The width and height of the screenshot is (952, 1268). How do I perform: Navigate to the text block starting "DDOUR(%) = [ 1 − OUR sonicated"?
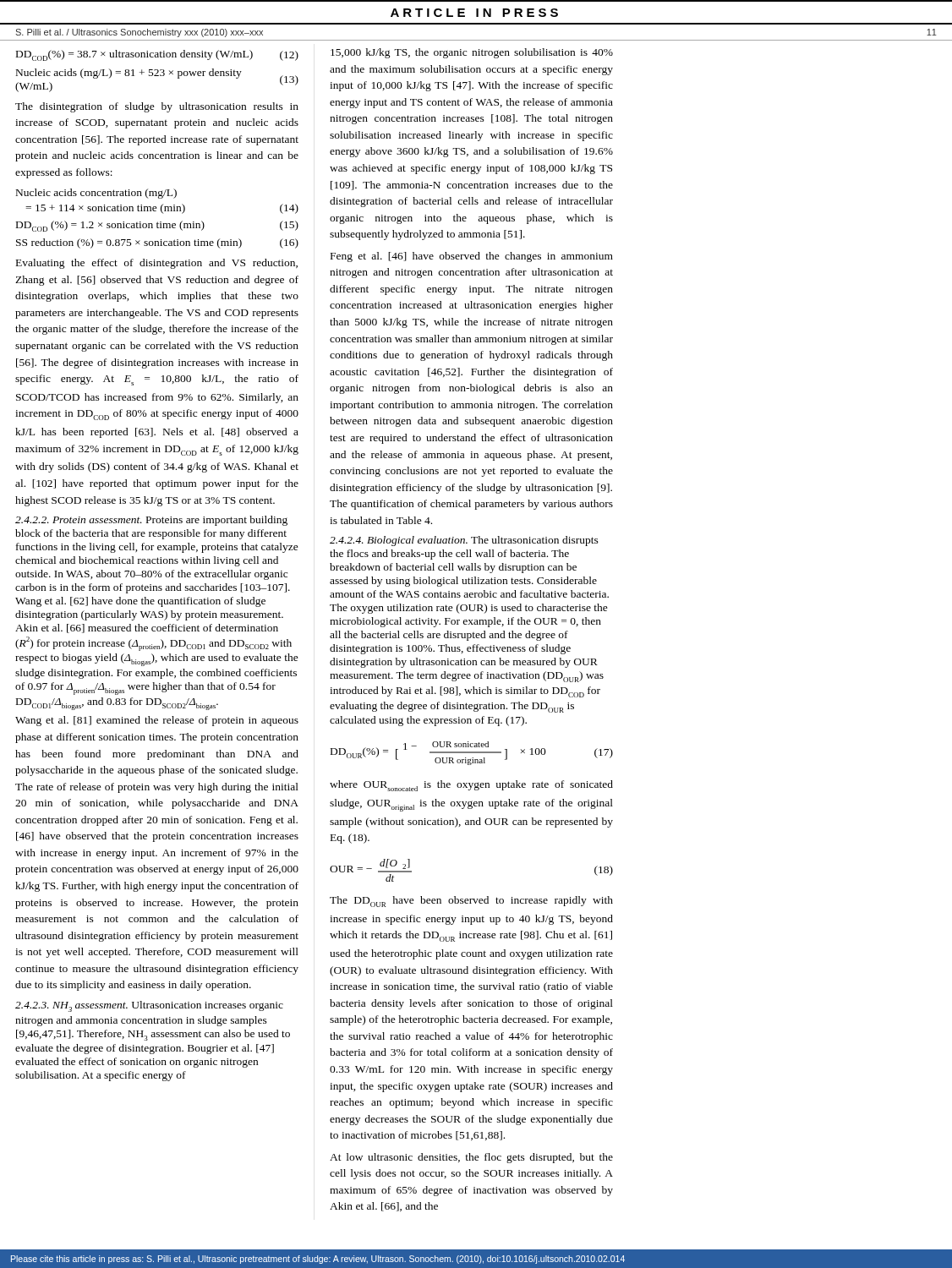click(x=471, y=753)
